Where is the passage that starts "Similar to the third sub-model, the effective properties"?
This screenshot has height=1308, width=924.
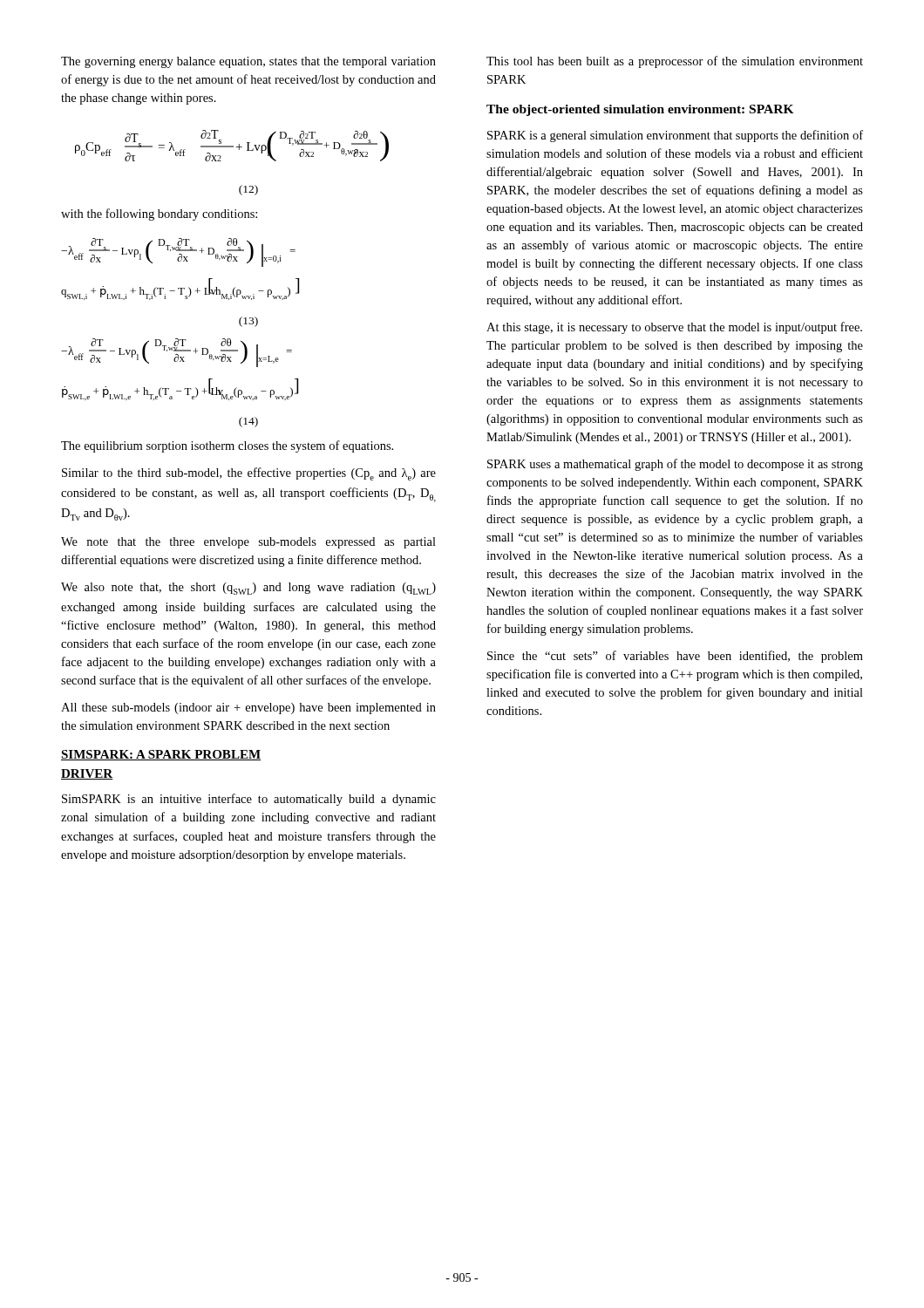click(248, 494)
